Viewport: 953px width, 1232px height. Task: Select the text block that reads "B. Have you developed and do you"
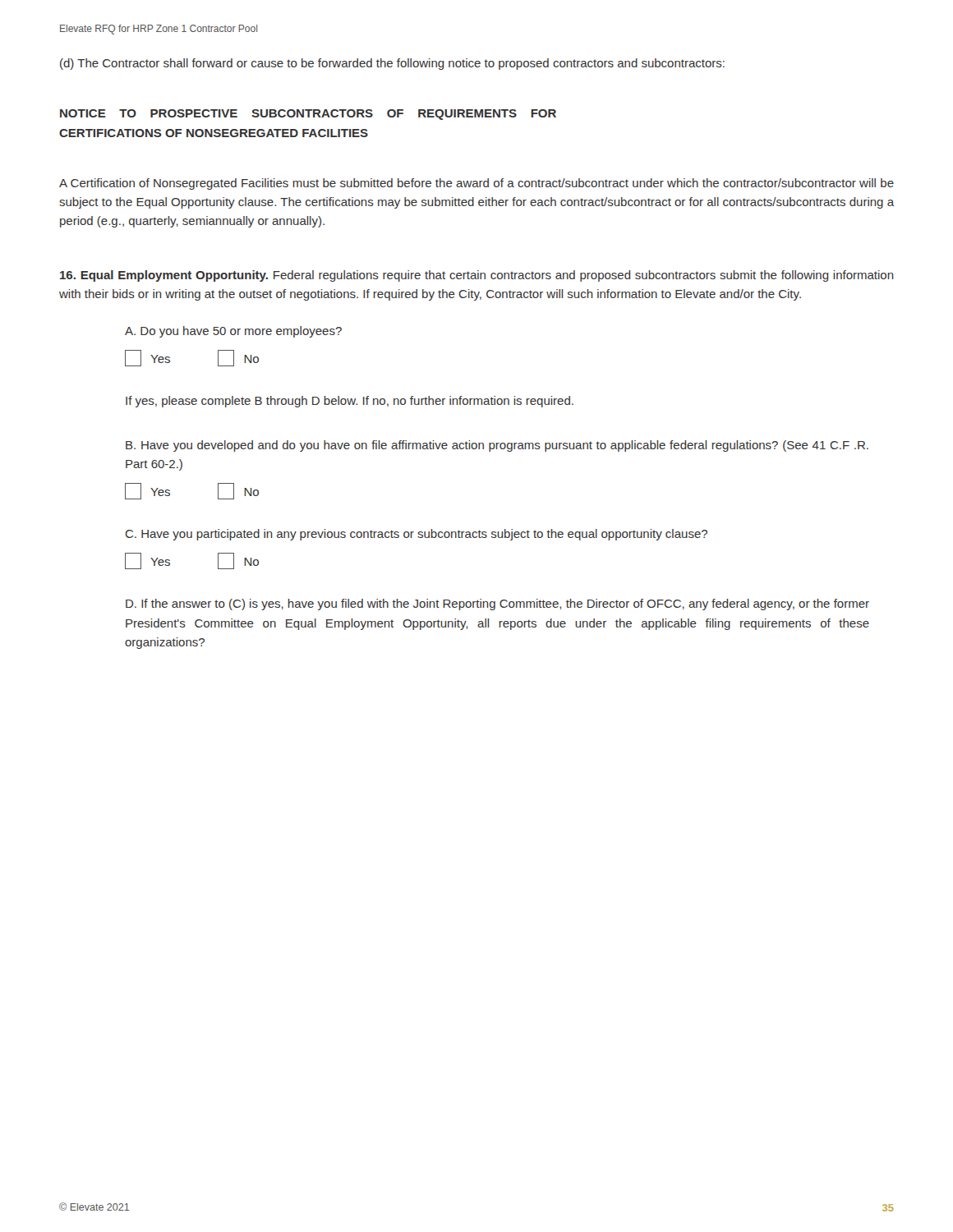tap(497, 454)
